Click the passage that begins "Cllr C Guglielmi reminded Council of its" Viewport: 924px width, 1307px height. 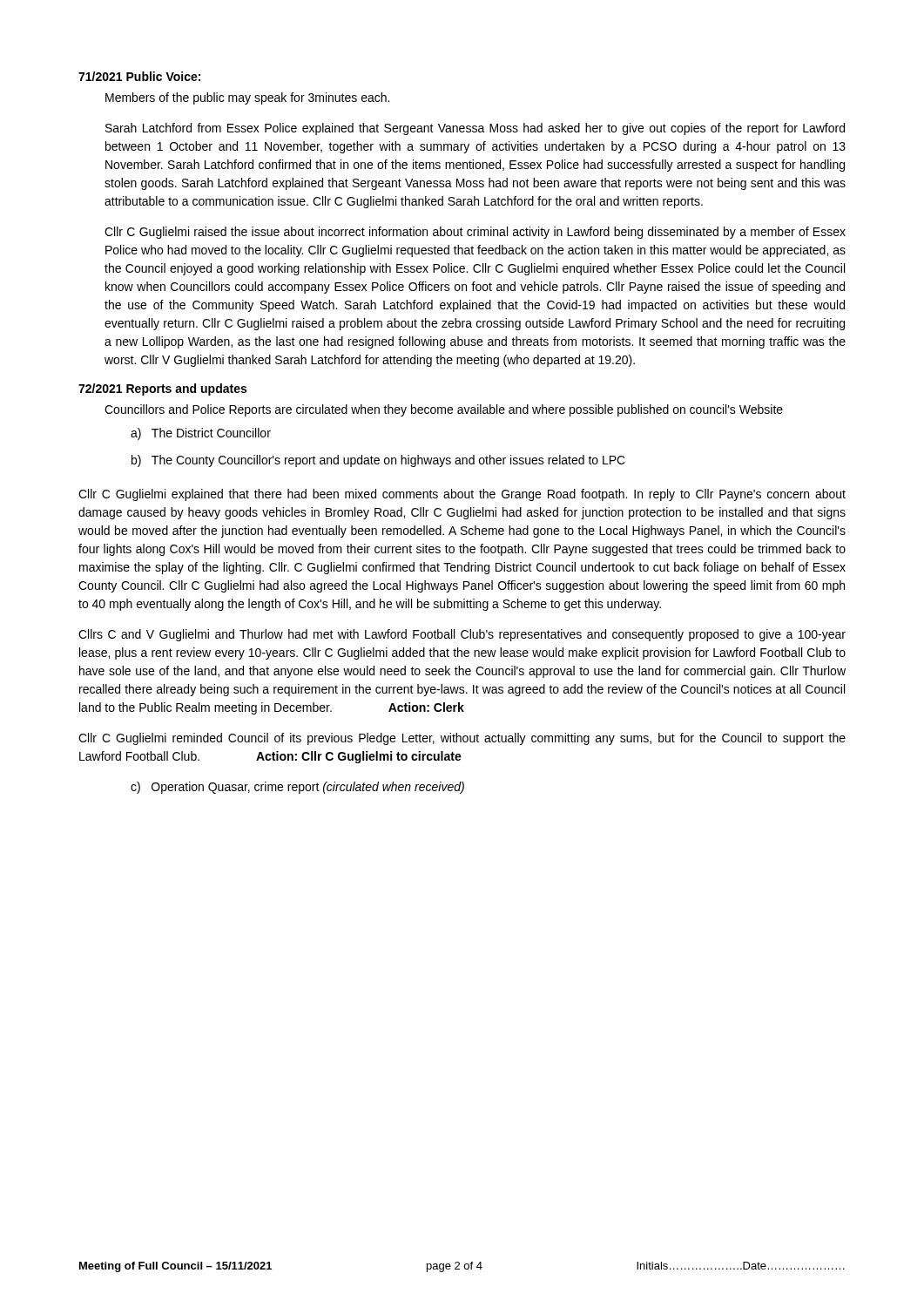(462, 747)
